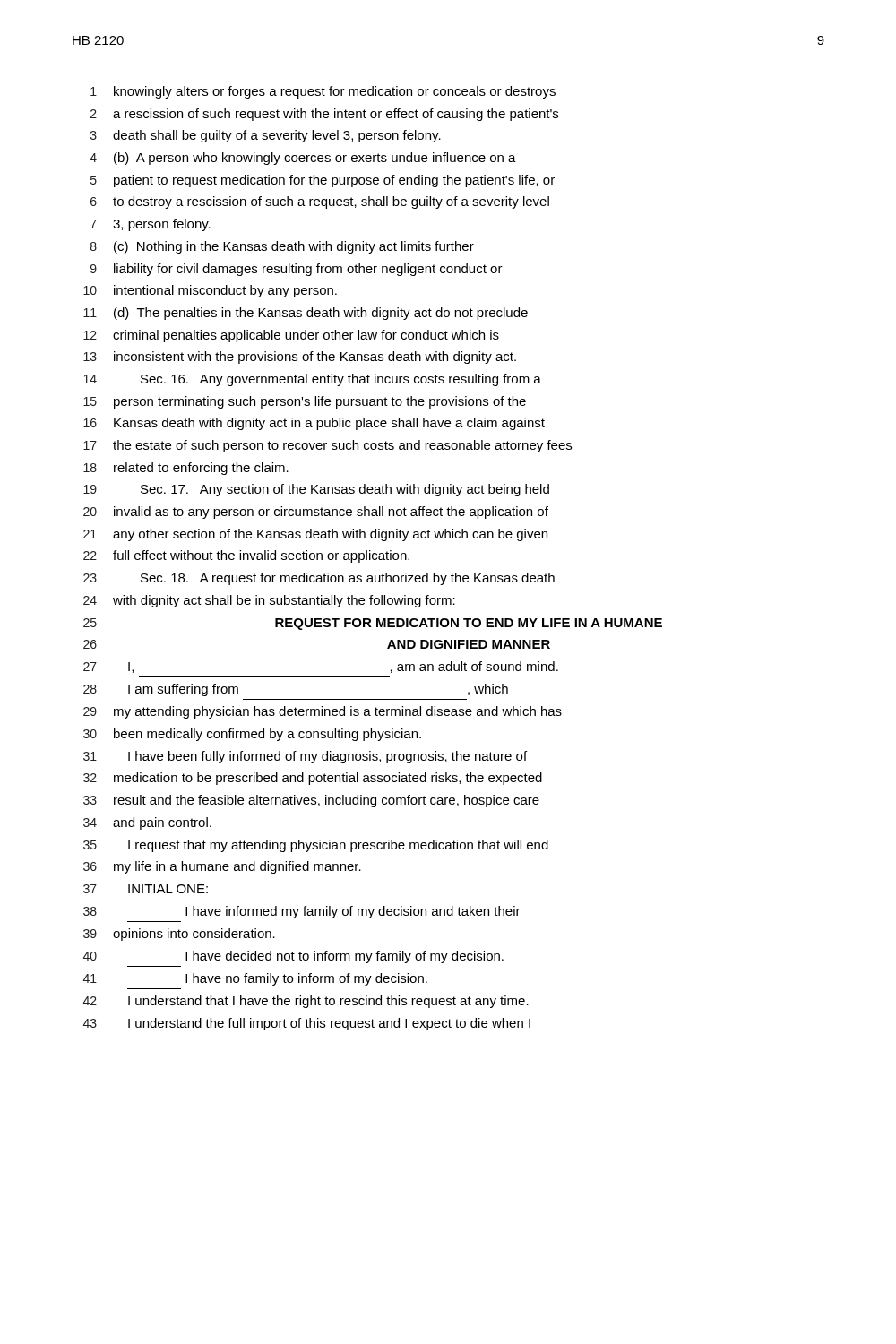Image resolution: width=896 pixels, height=1344 pixels.
Task: Point to the block beginning "40 I have"
Action: point(448,956)
